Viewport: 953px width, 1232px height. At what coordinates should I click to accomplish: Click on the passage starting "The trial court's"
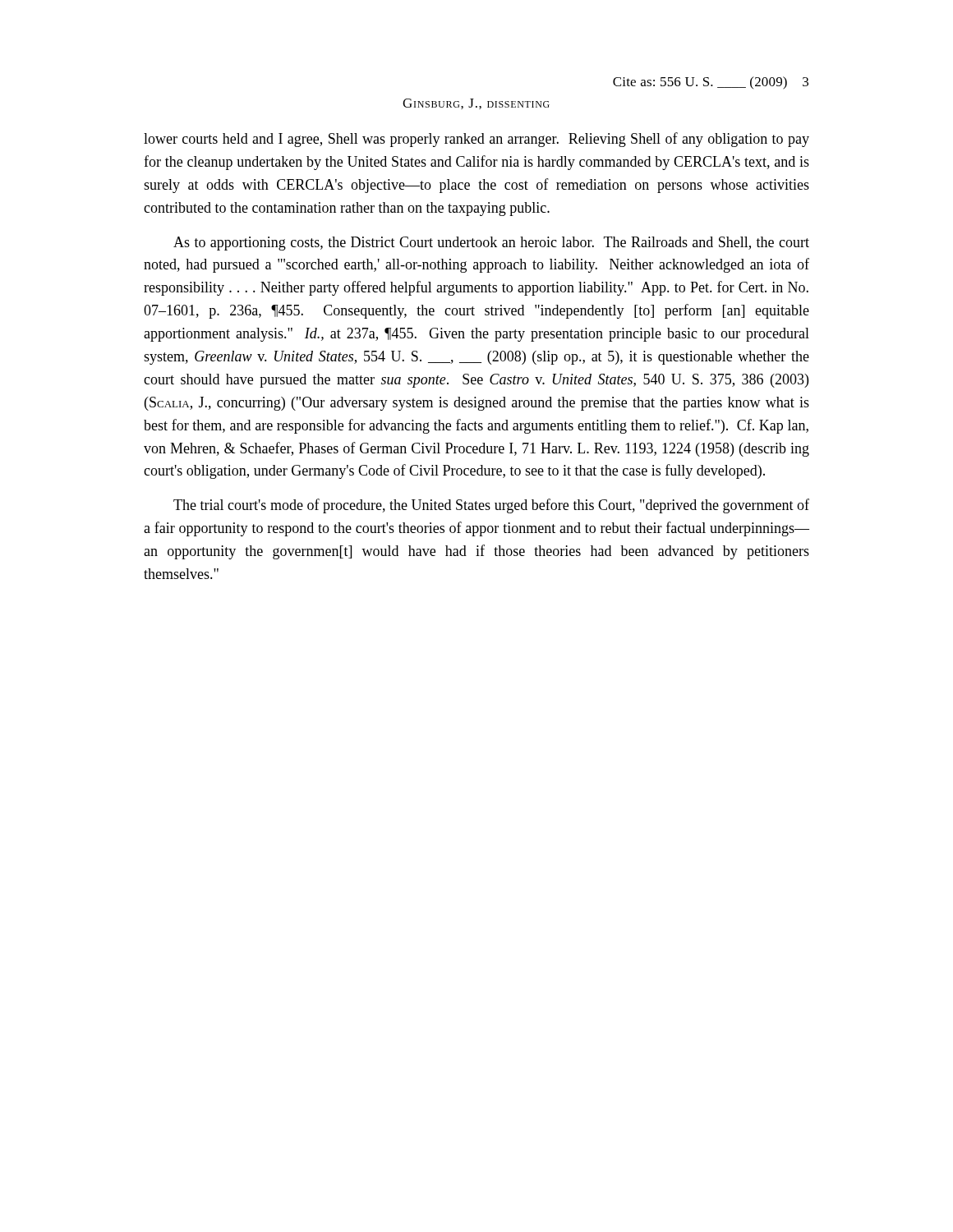[476, 540]
